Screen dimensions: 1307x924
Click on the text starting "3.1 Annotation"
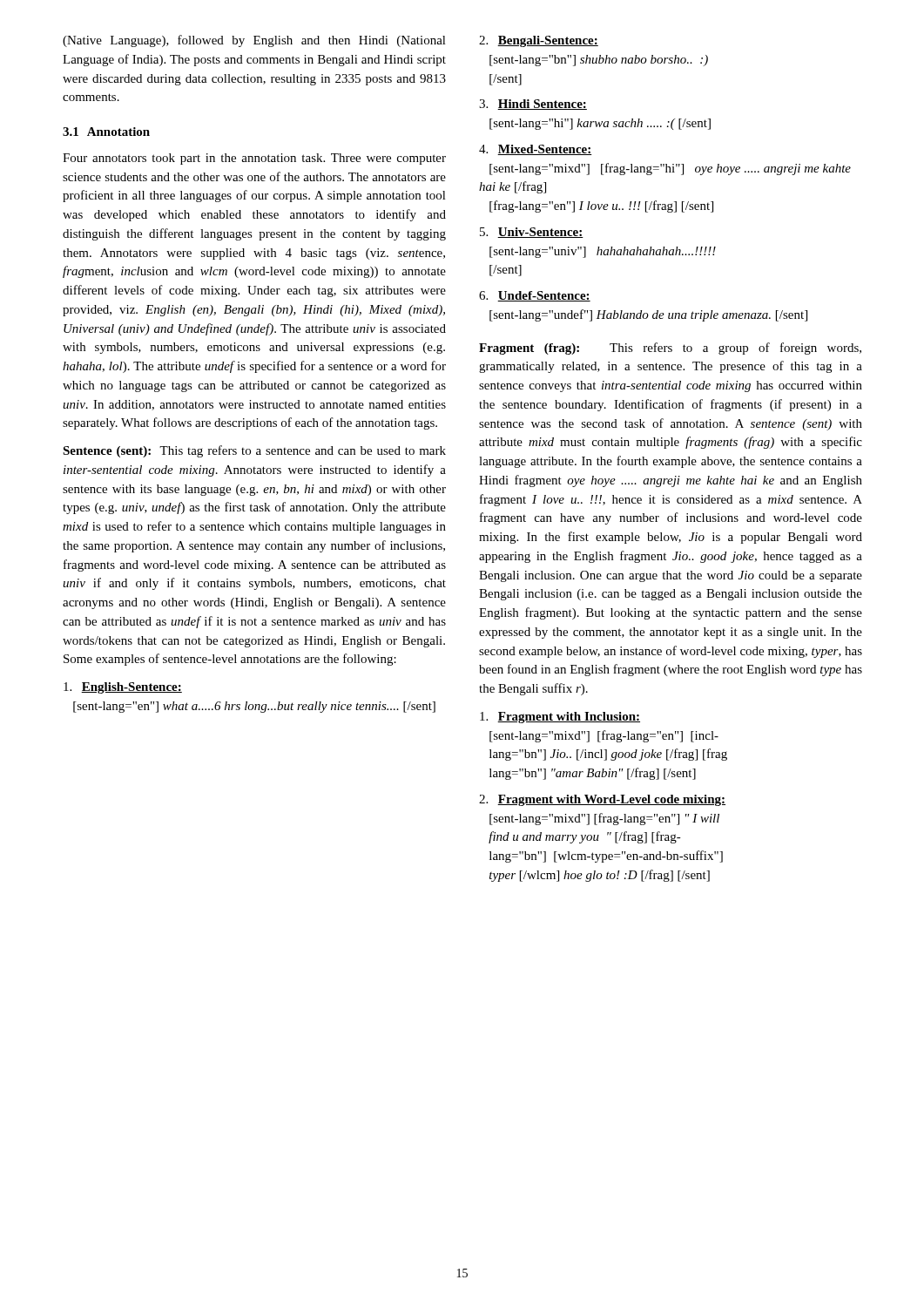click(106, 132)
